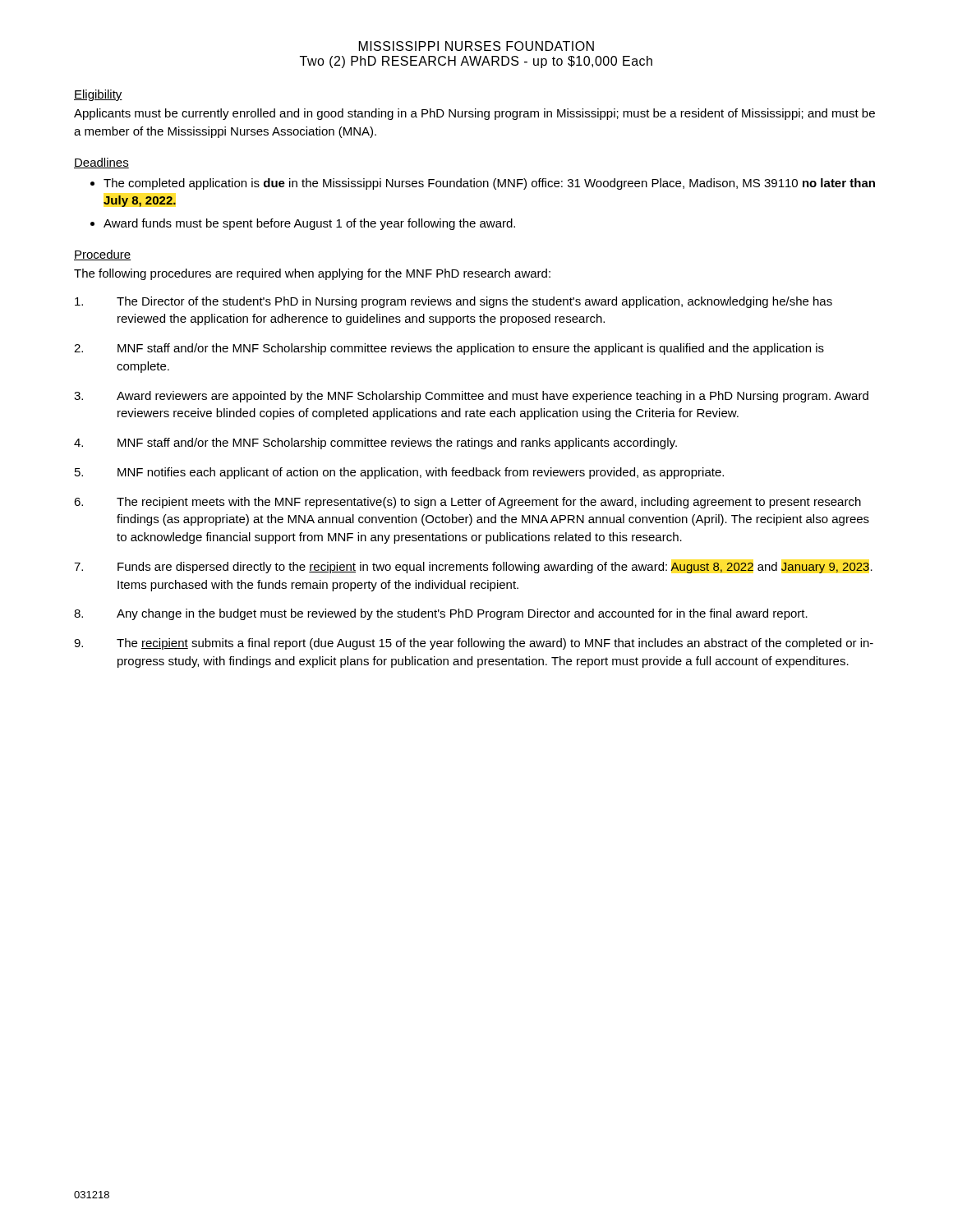The image size is (953, 1232).
Task: Point to the passage starting "8. Any change"
Action: point(476,614)
